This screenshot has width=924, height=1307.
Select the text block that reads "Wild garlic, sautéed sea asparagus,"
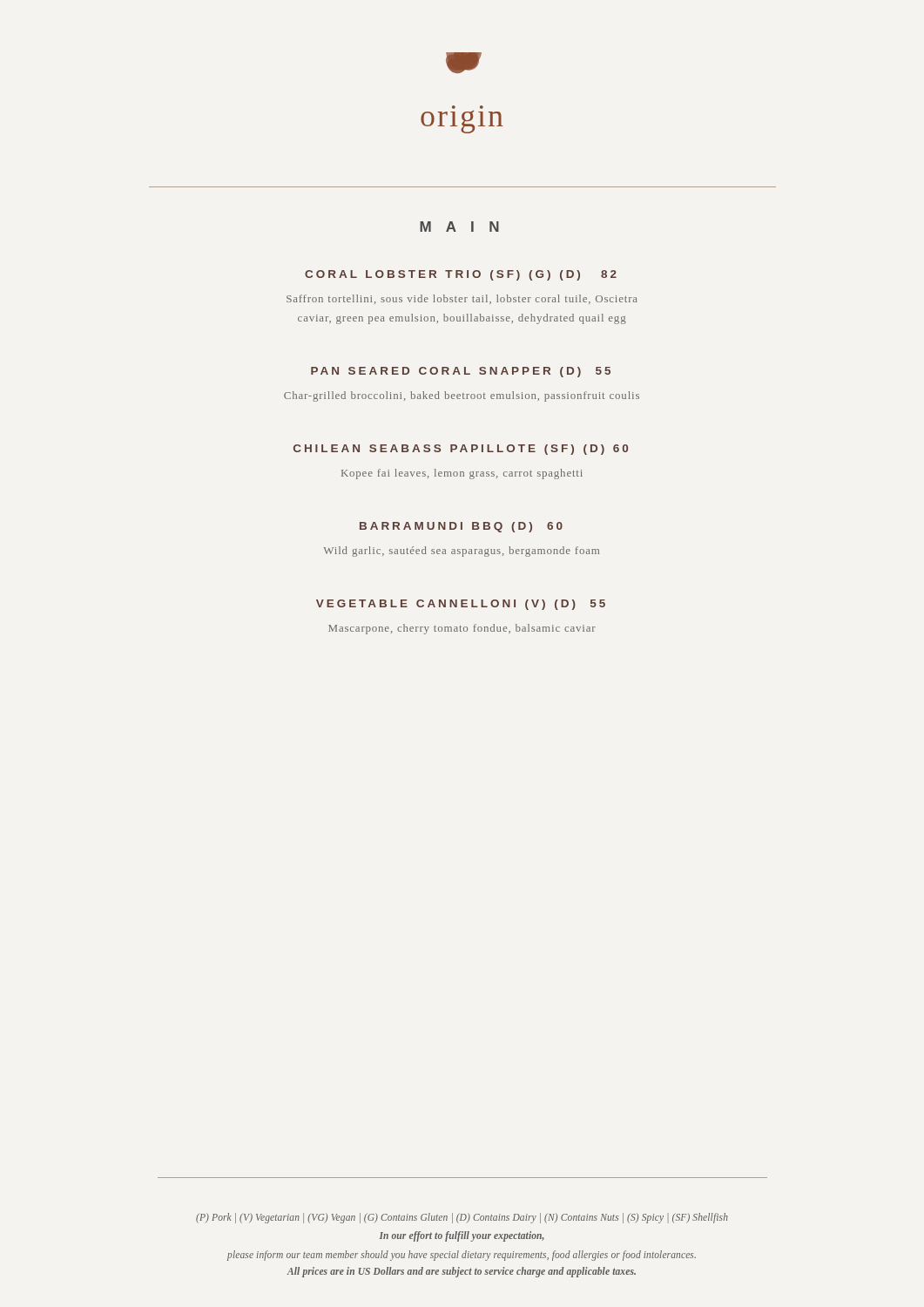tap(462, 551)
